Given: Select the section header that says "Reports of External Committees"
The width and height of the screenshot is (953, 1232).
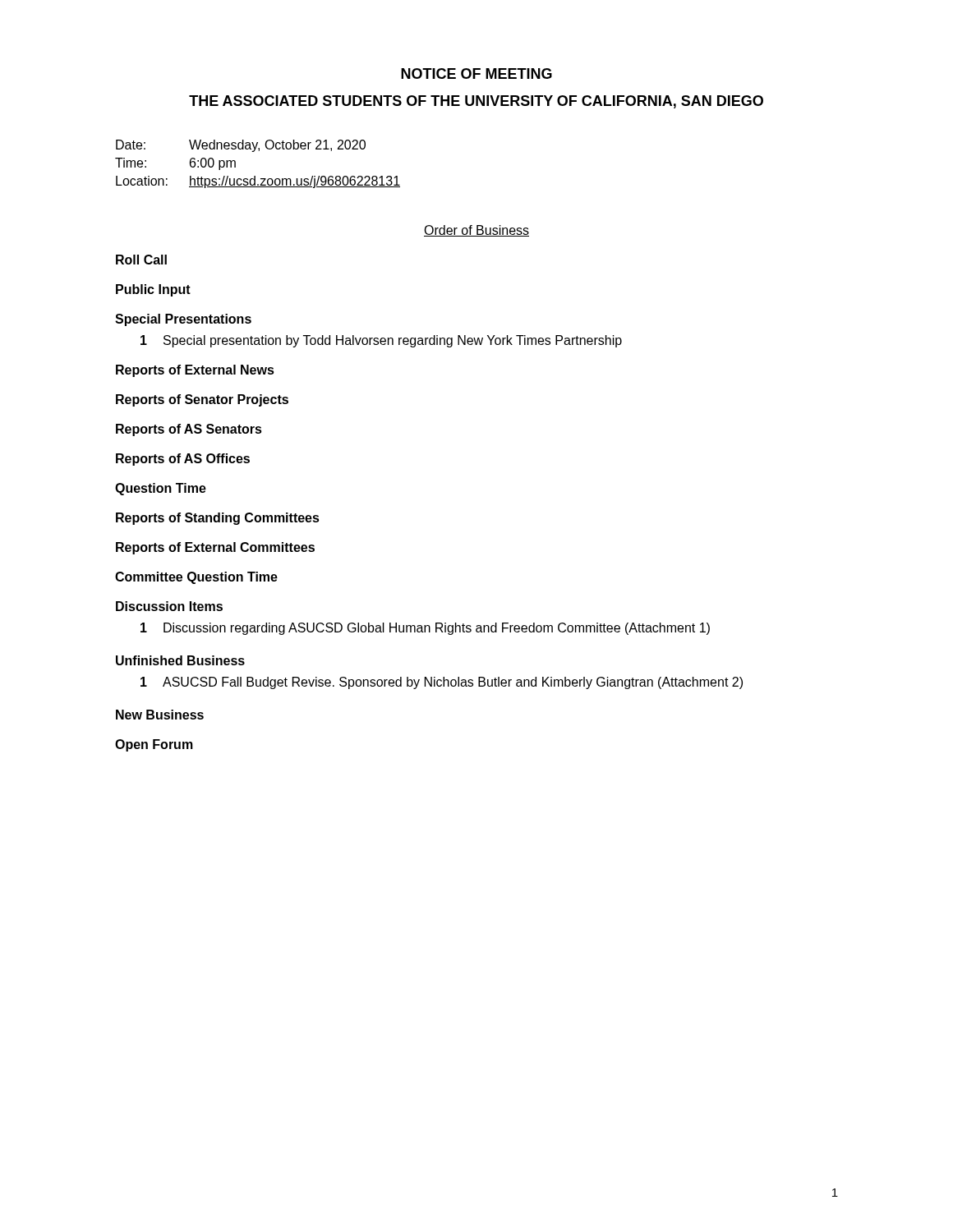Looking at the screenshot, I should coord(215,547).
